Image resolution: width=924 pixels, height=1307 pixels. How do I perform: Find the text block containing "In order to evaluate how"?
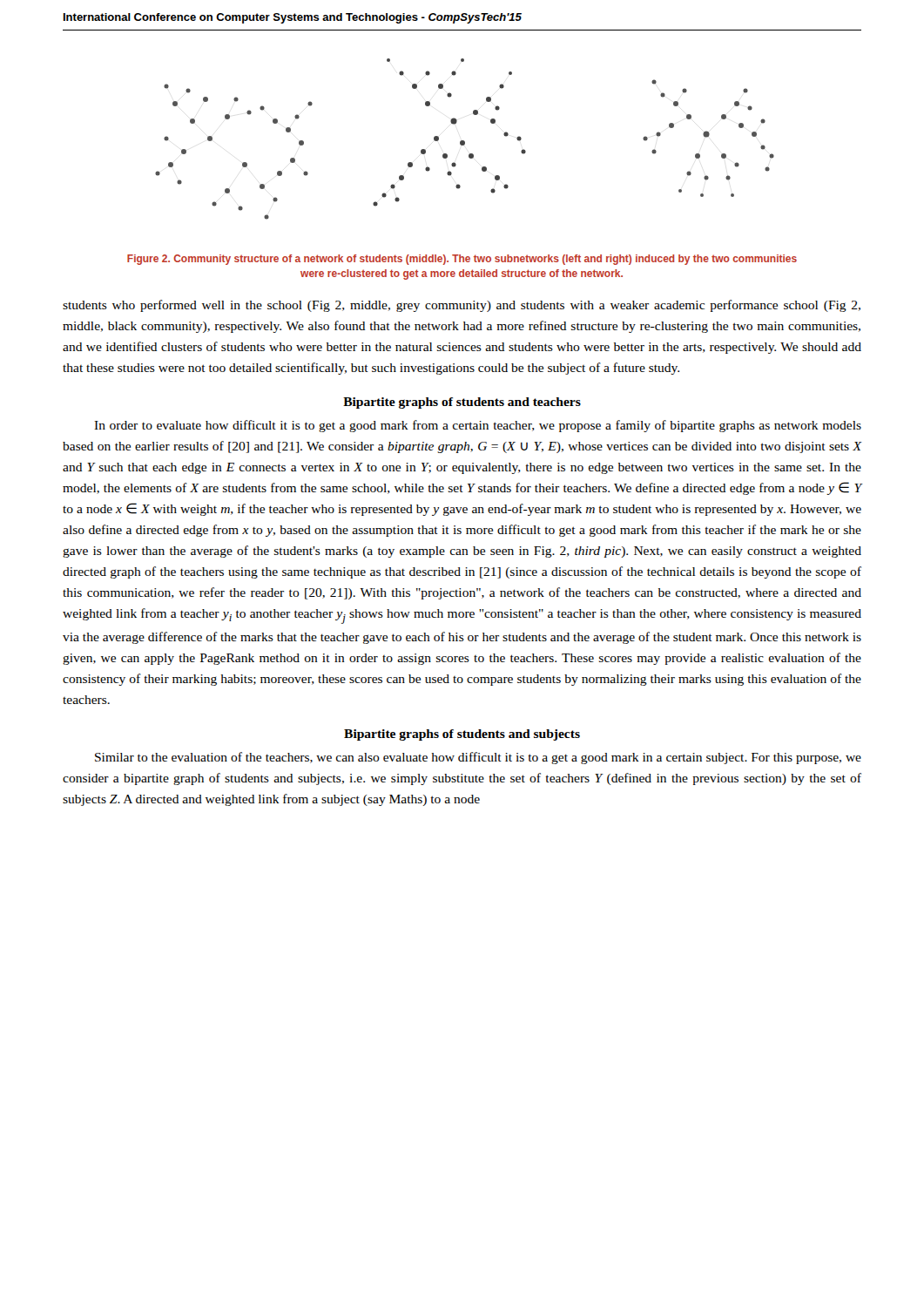(x=462, y=562)
